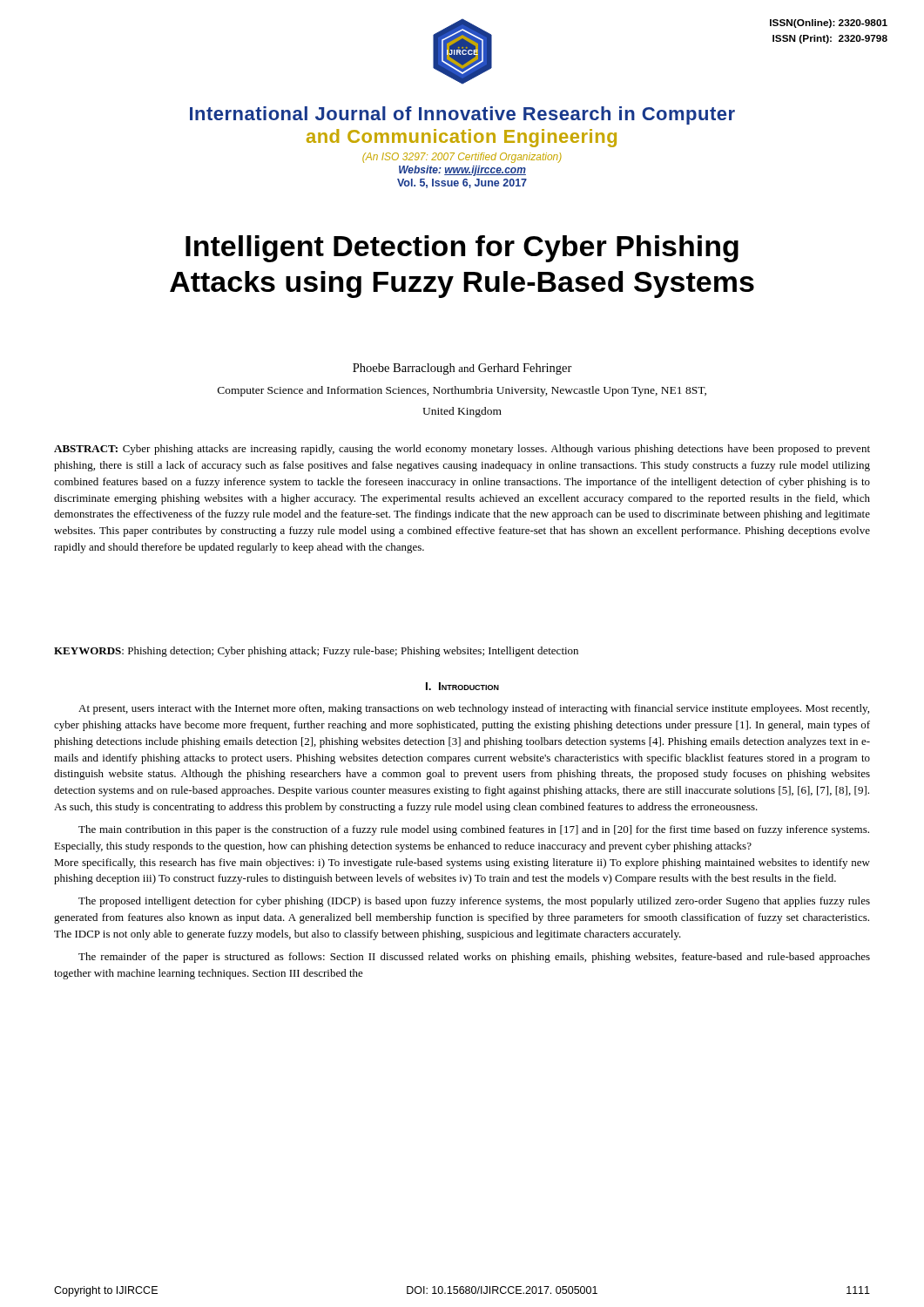Screen dimensions: 1307x924
Task: Locate the element starting "Computer Science and Information Sciences, Northumbria University, Newcastle"
Action: [462, 390]
